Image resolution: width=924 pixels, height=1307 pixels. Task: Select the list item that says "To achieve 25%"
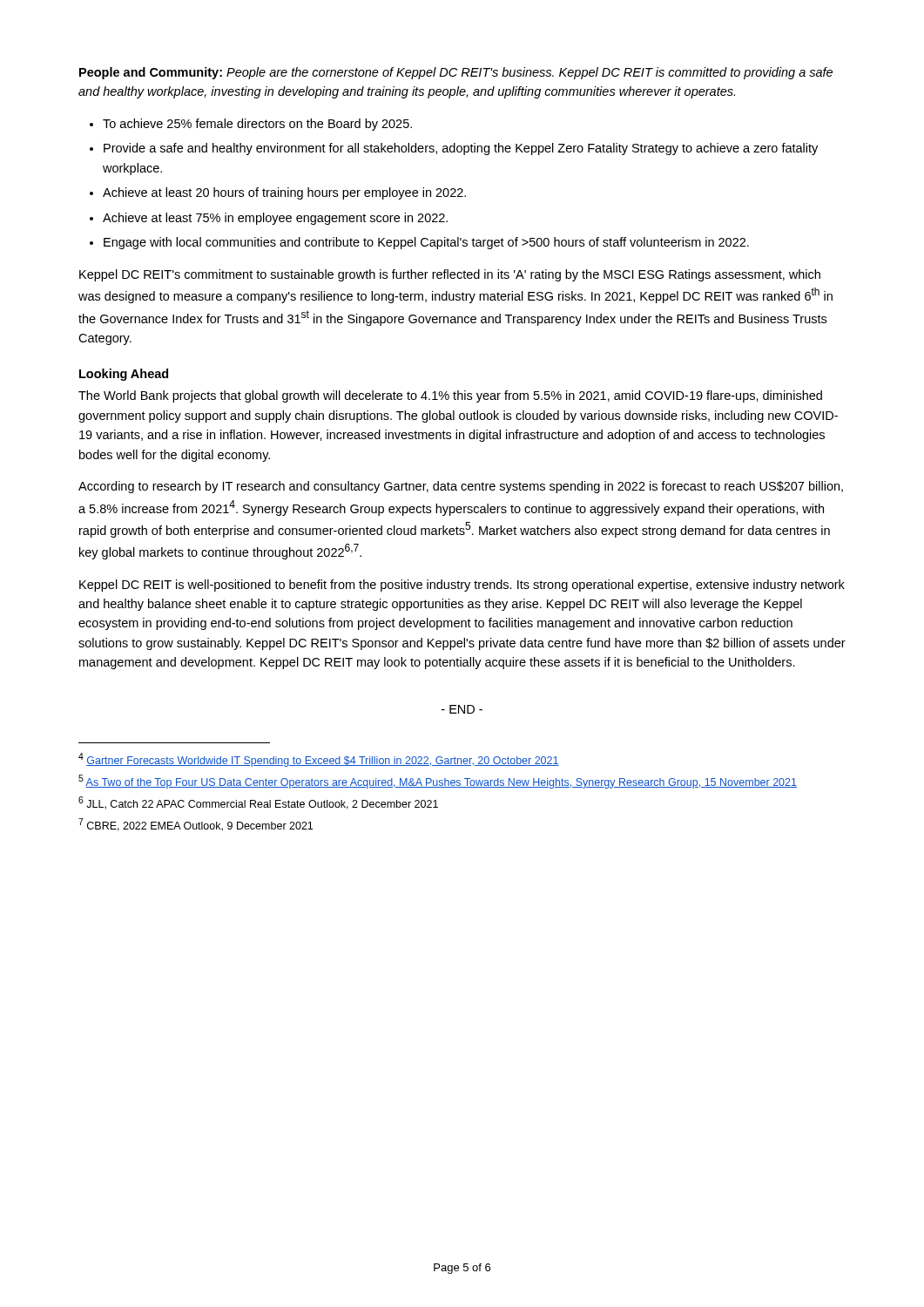click(x=258, y=124)
